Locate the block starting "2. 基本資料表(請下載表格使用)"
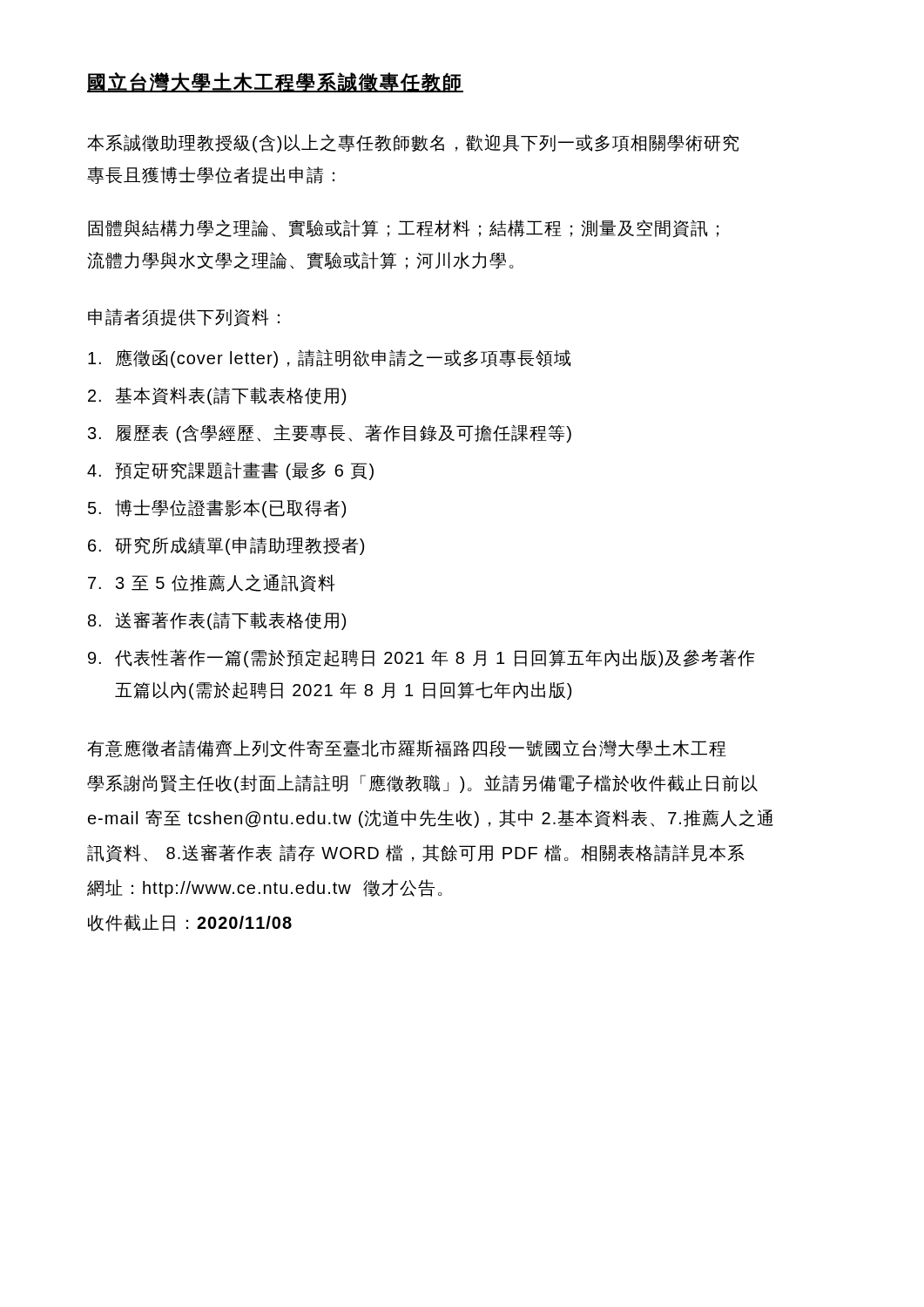The height and width of the screenshot is (1307, 924). (x=217, y=396)
